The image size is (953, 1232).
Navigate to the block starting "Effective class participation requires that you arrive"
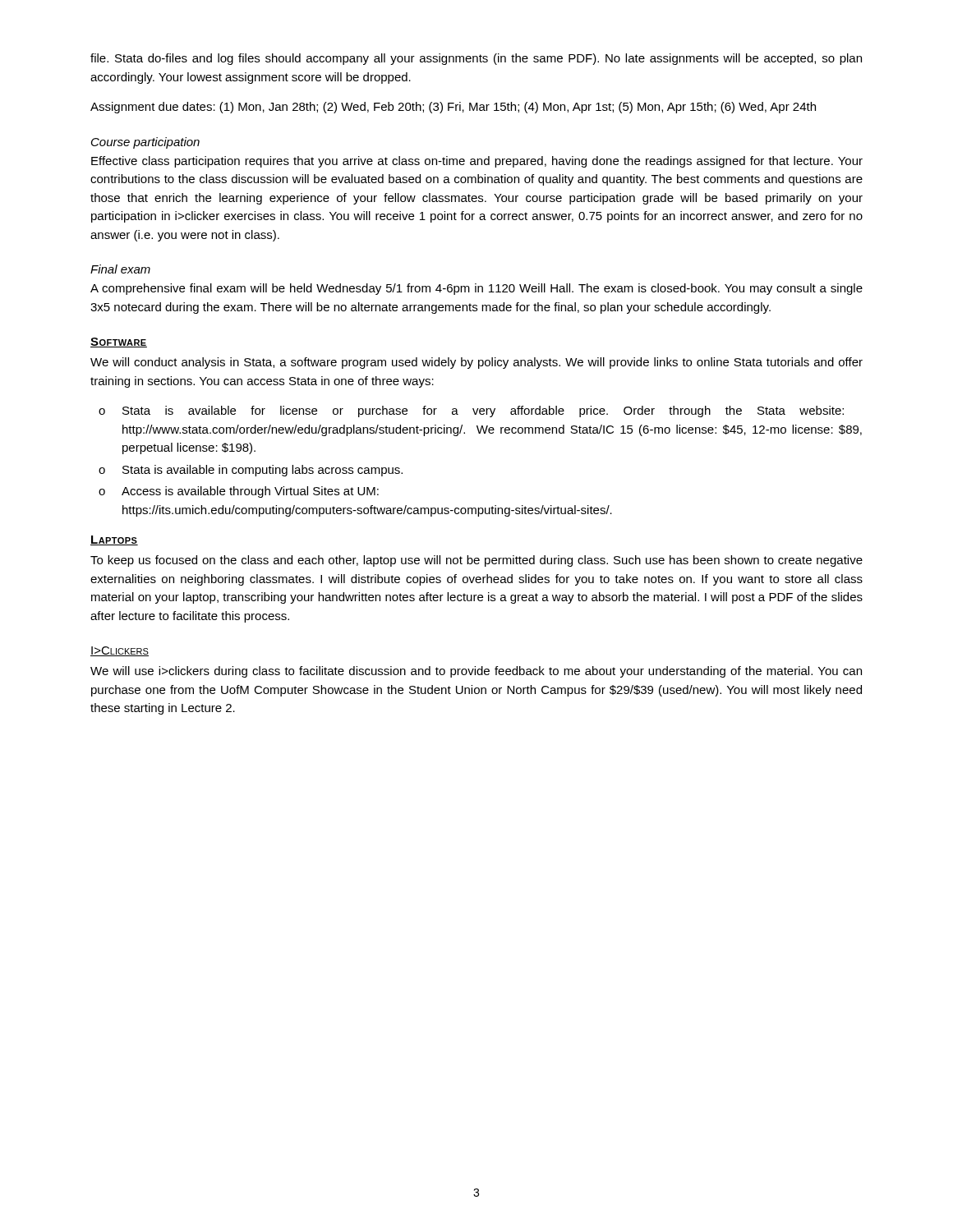(x=476, y=197)
